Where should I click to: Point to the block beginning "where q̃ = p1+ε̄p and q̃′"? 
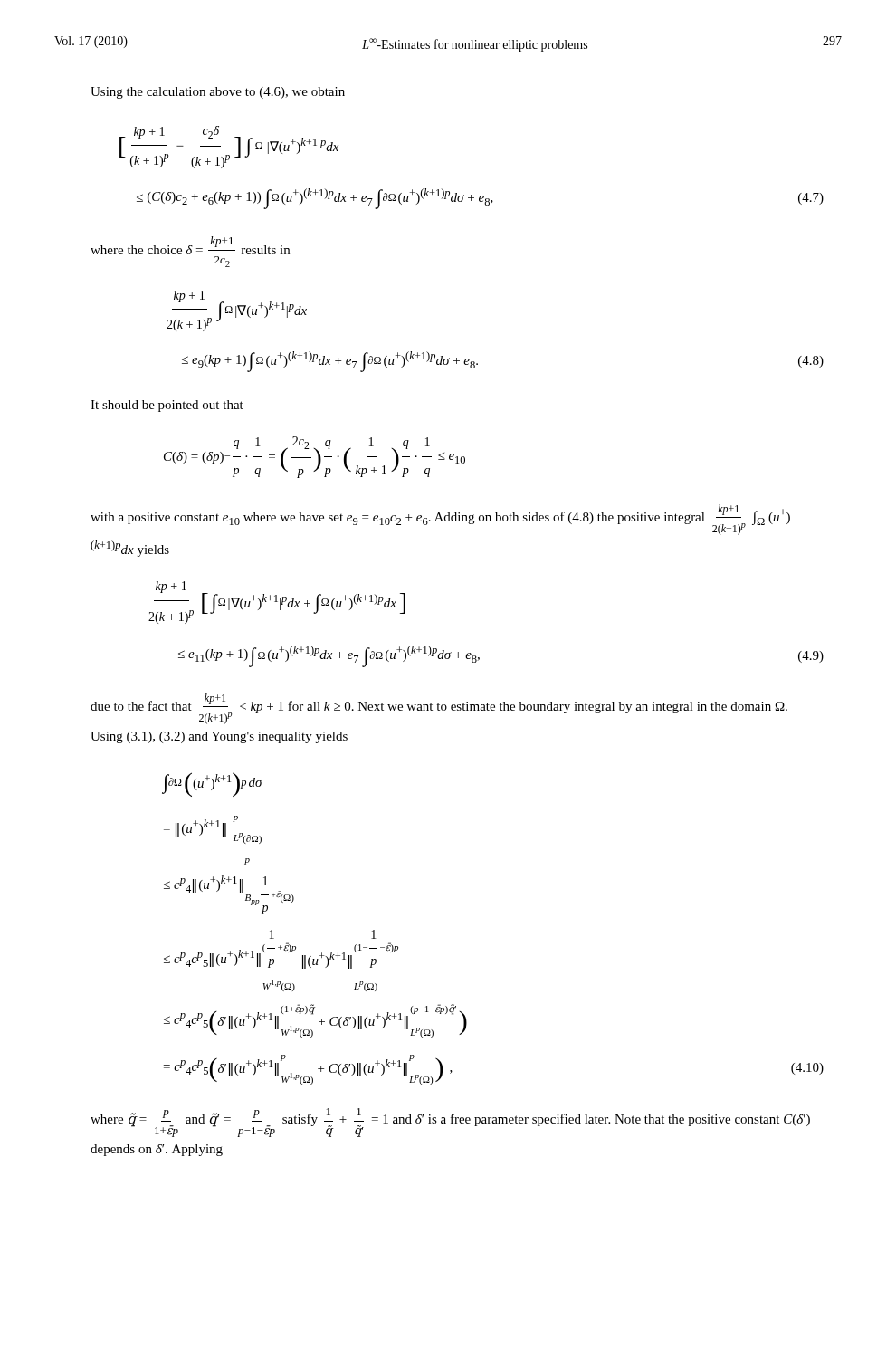click(457, 1131)
